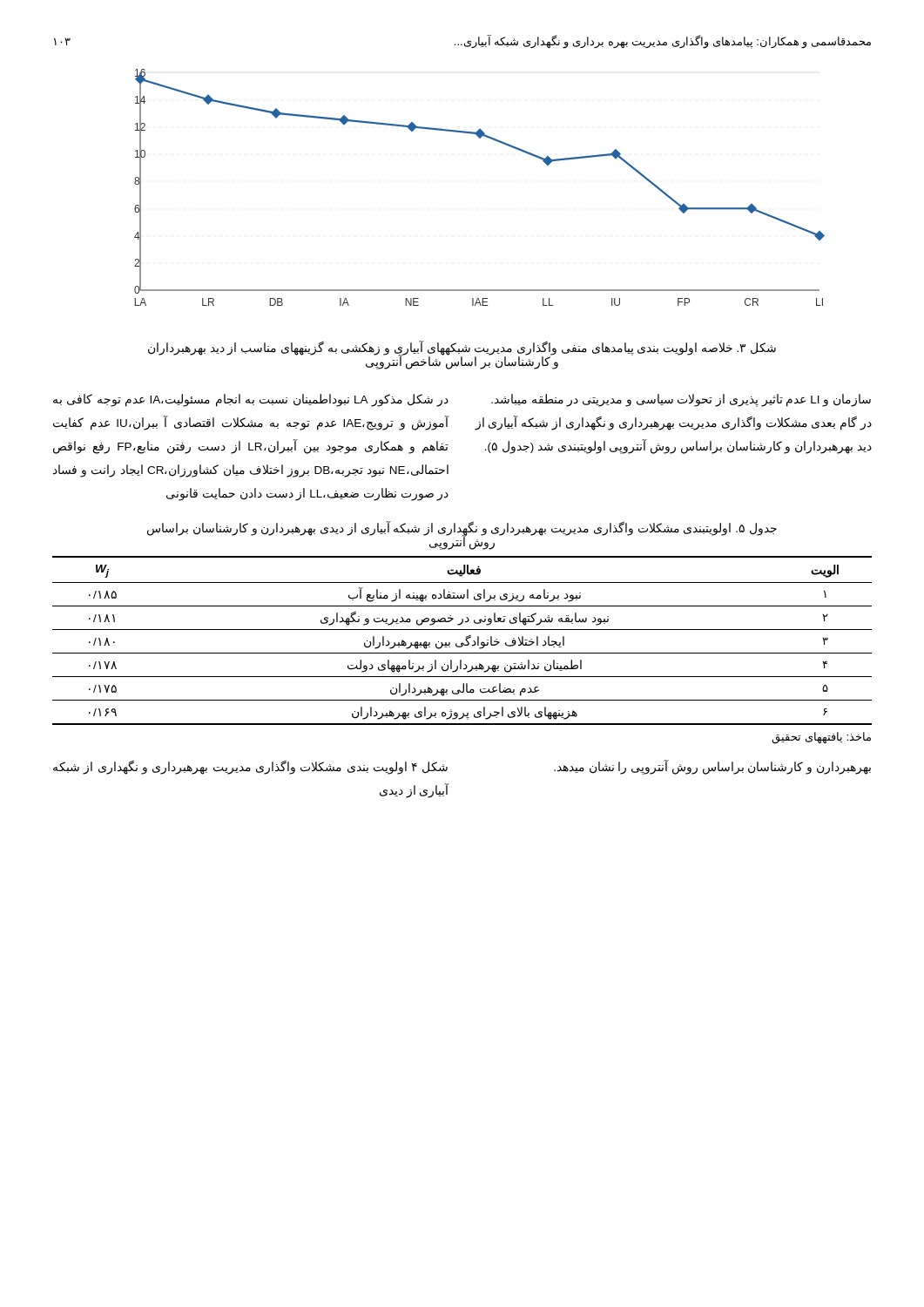This screenshot has width=924, height=1307.
Task: Locate the table with the text "عدم بضاعت مالی بهرهبرداران"
Action: [462, 640]
